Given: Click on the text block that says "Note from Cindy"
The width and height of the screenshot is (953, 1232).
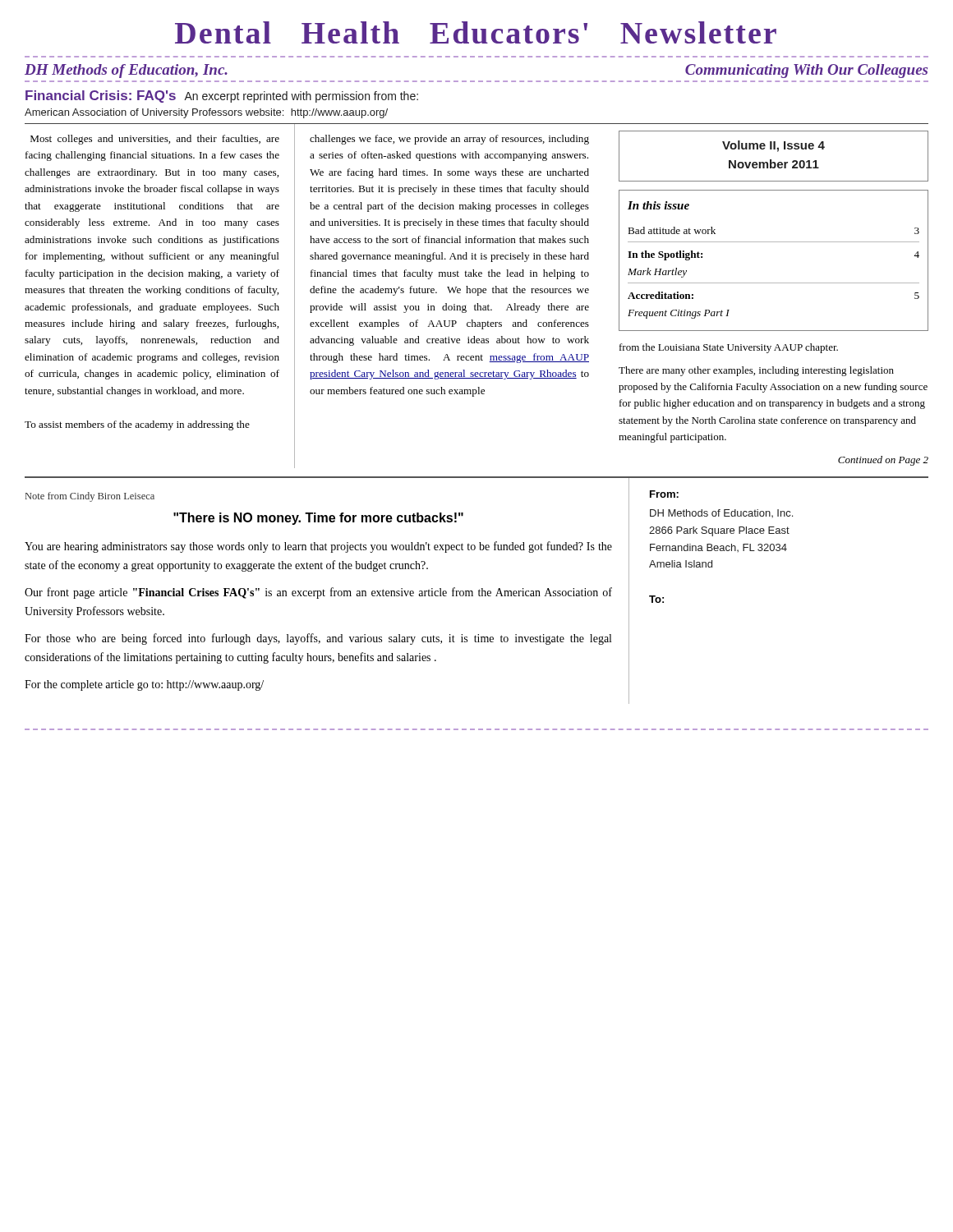Looking at the screenshot, I should (90, 496).
